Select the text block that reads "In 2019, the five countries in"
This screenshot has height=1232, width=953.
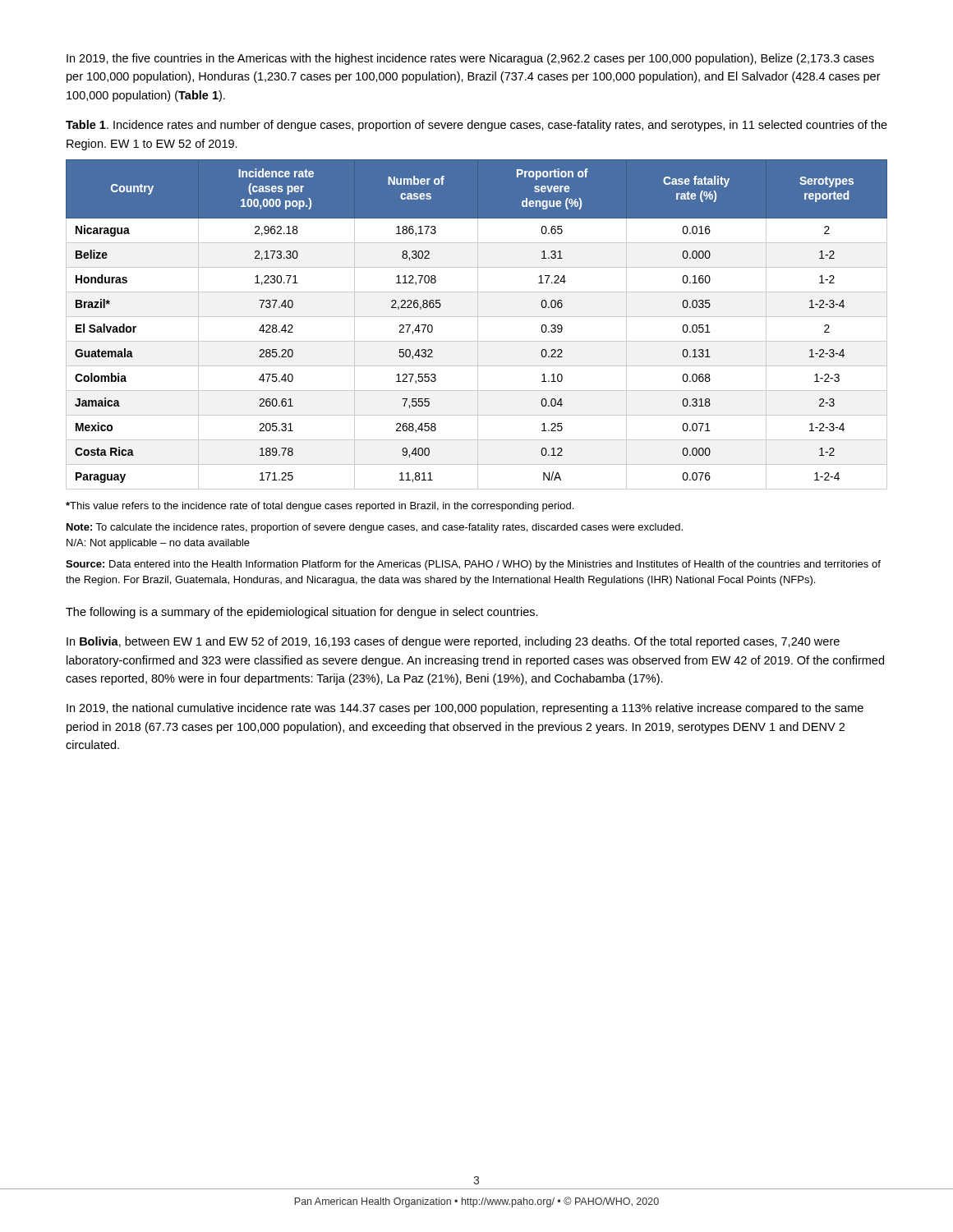point(473,77)
